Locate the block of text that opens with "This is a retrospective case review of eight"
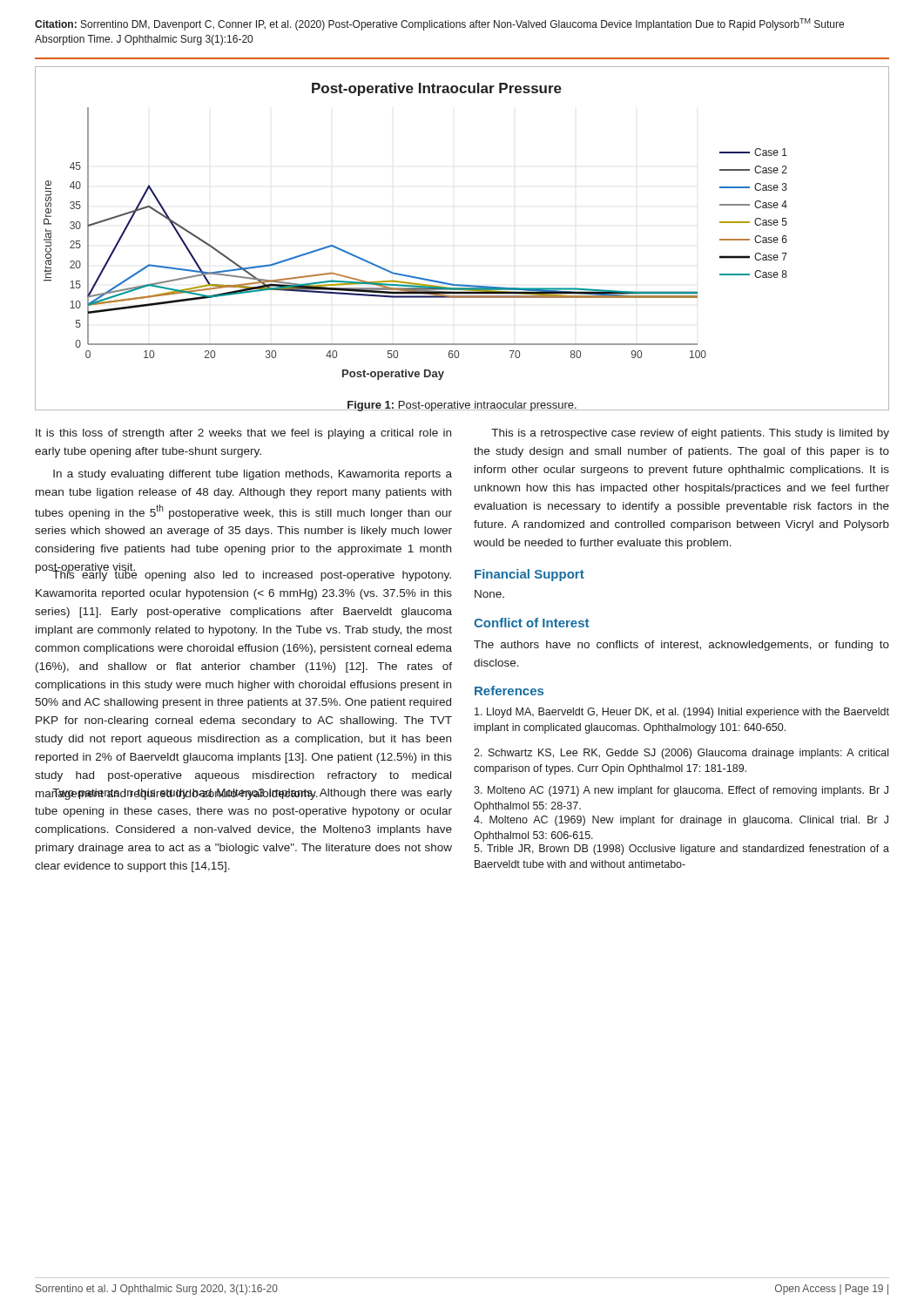Viewport: 924px width, 1307px height. pyautogui.click(x=681, y=487)
